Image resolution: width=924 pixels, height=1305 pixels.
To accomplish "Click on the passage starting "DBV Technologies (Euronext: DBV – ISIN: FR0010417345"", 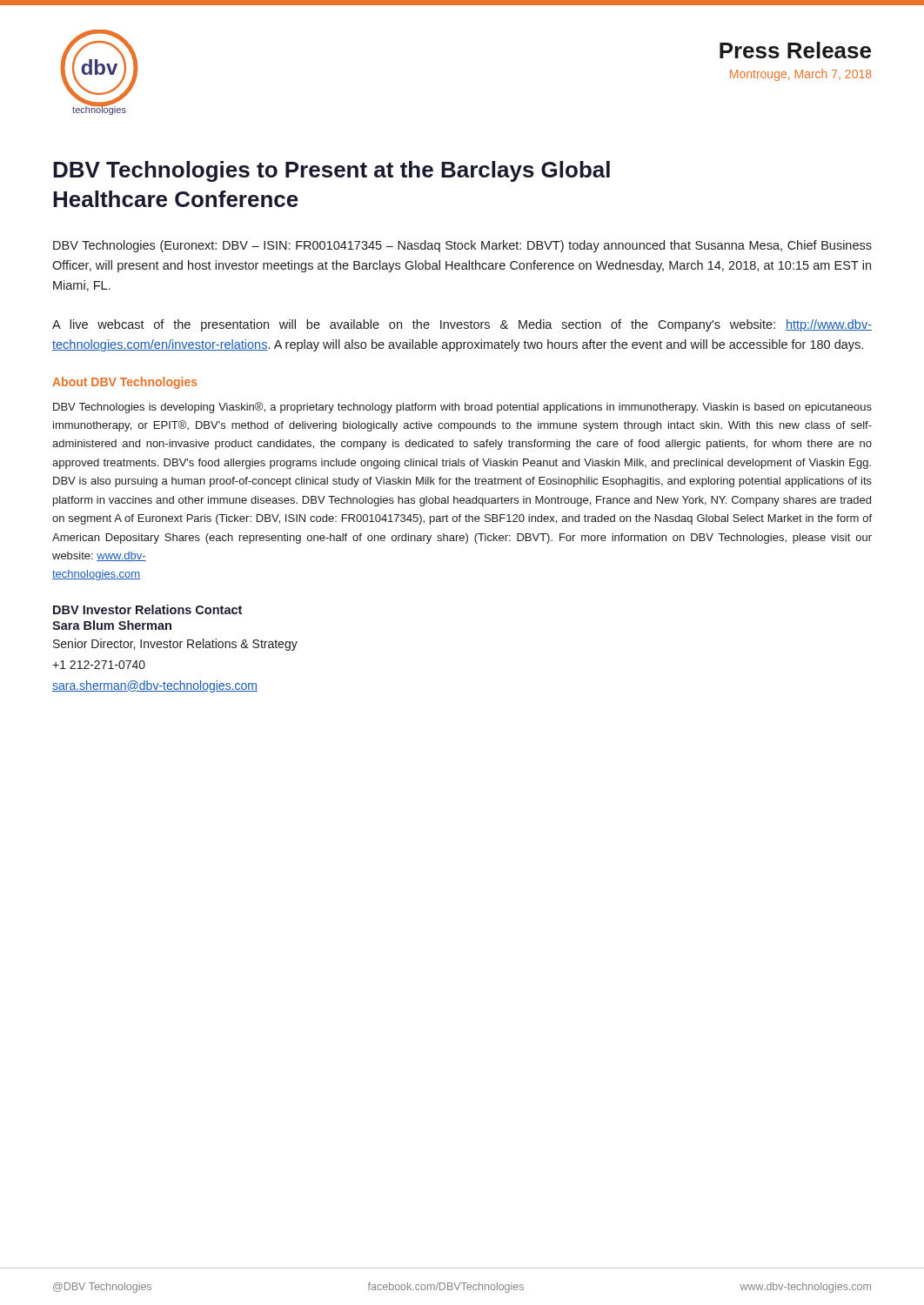I will (x=462, y=265).
